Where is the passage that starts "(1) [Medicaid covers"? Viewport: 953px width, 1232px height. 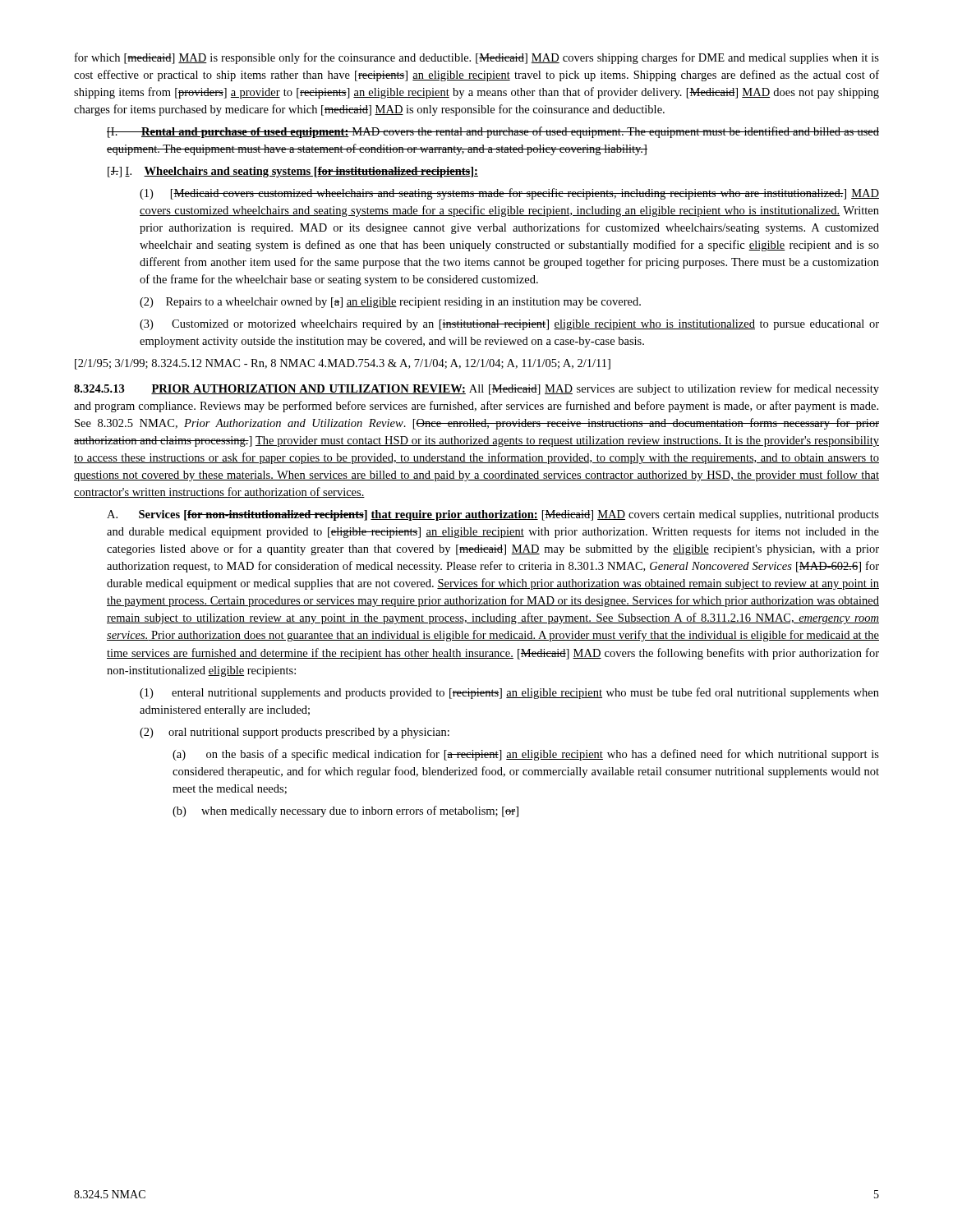(x=509, y=237)
